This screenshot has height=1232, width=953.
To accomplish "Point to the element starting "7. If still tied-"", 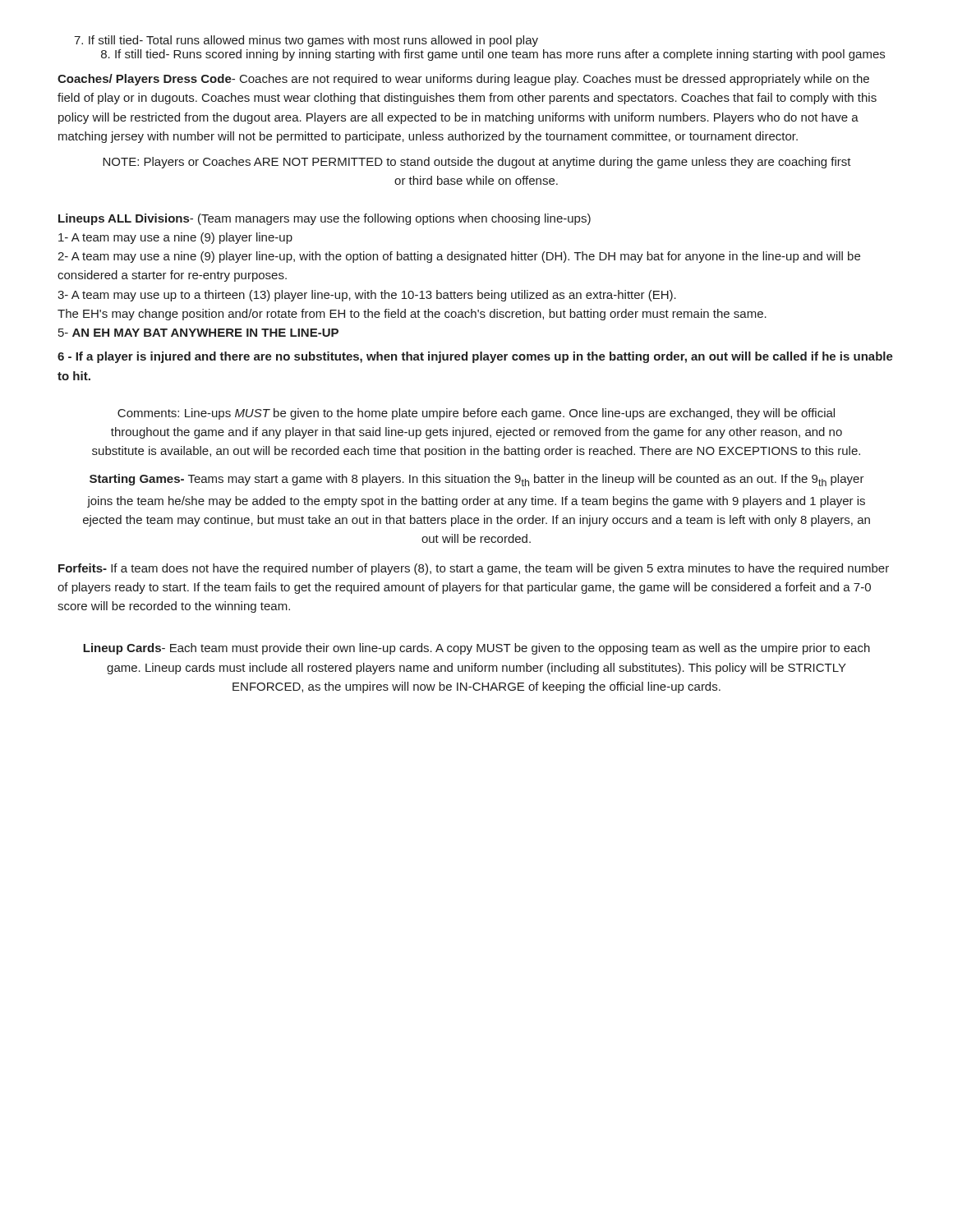I will pos(306,40).
